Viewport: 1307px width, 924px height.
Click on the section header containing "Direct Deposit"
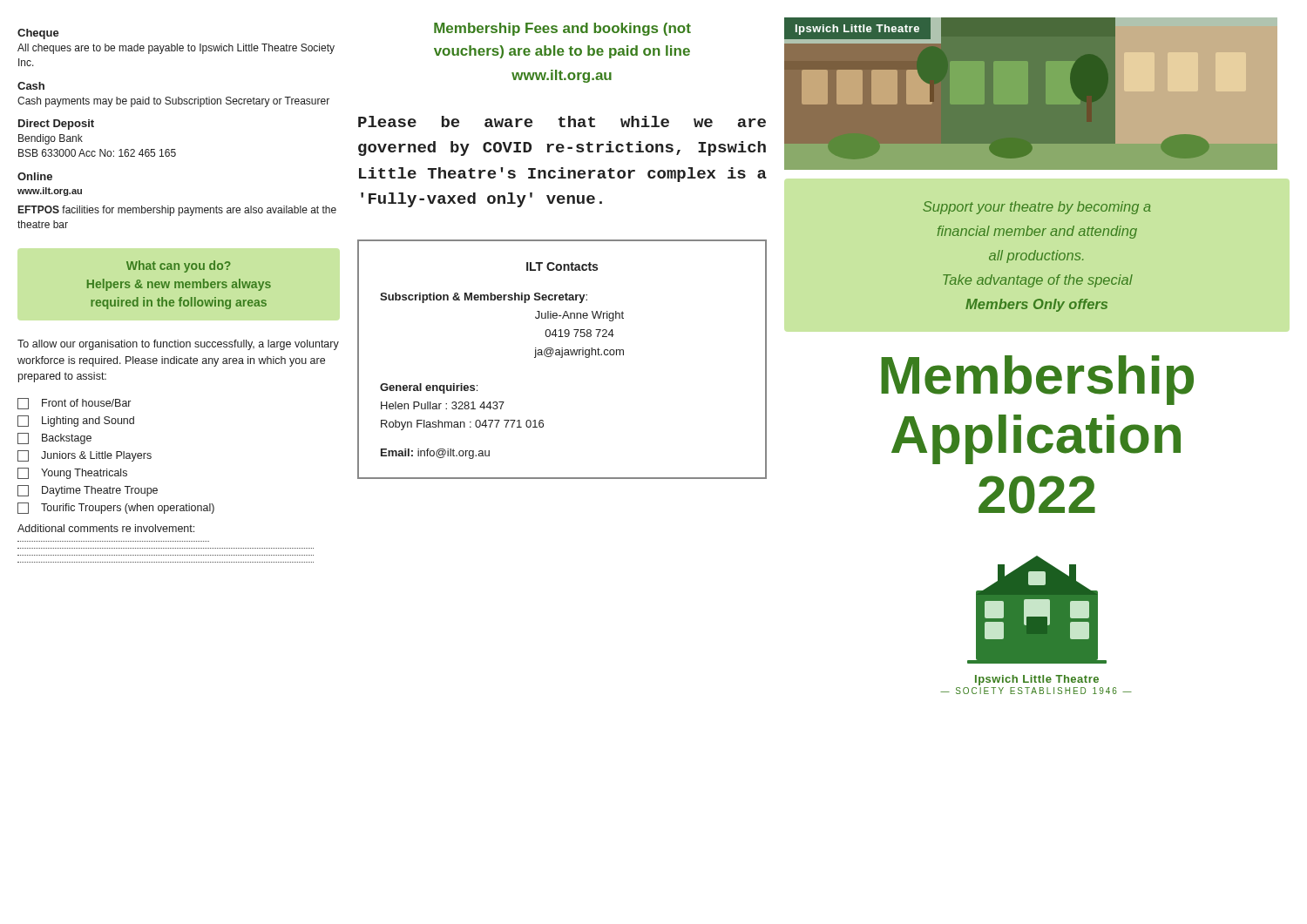pyautogui.click(x=56, y=124)
